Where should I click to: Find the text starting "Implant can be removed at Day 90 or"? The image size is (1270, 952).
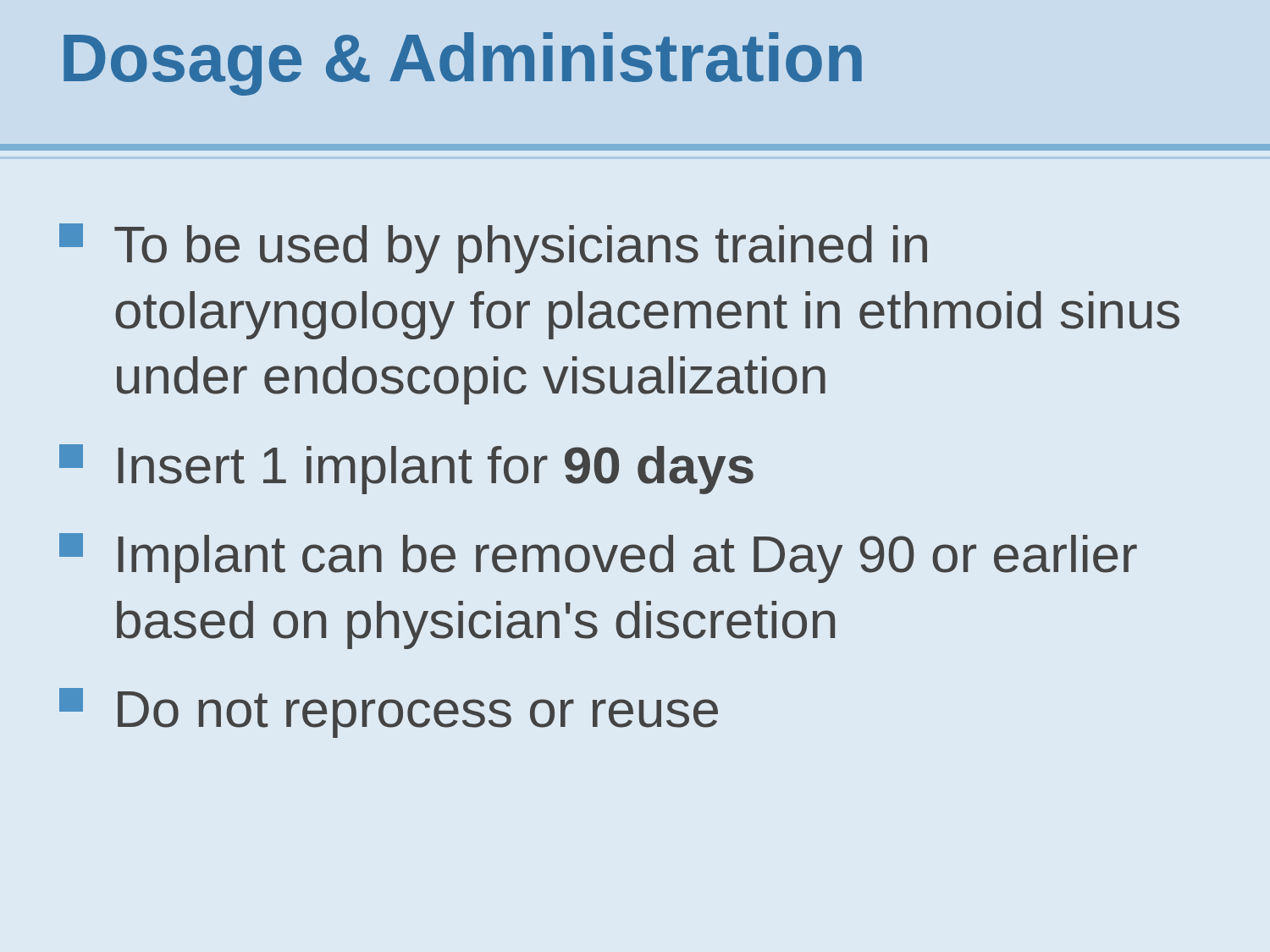(x=631, y=587)
